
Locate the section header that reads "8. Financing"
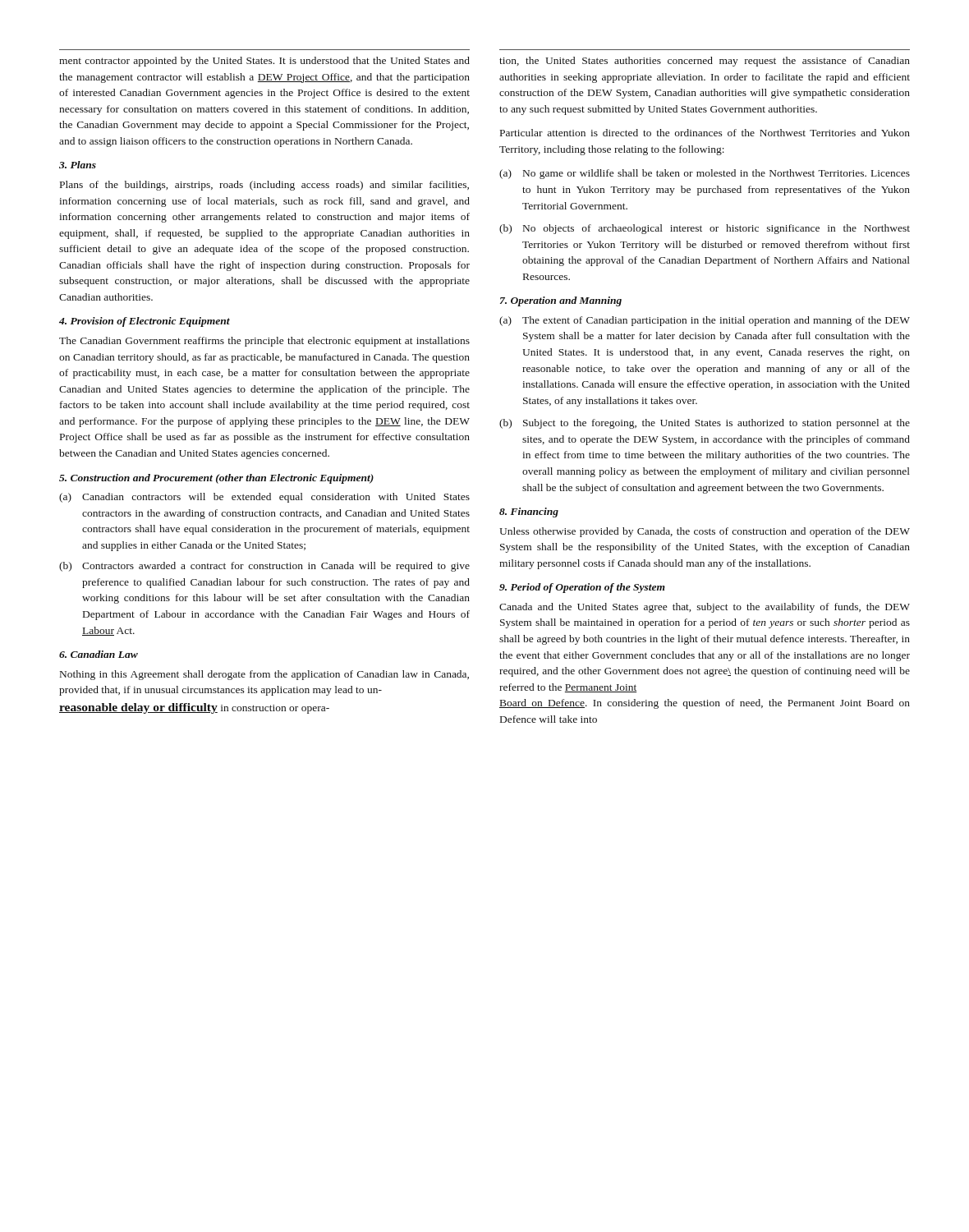(x=529, y=511)
